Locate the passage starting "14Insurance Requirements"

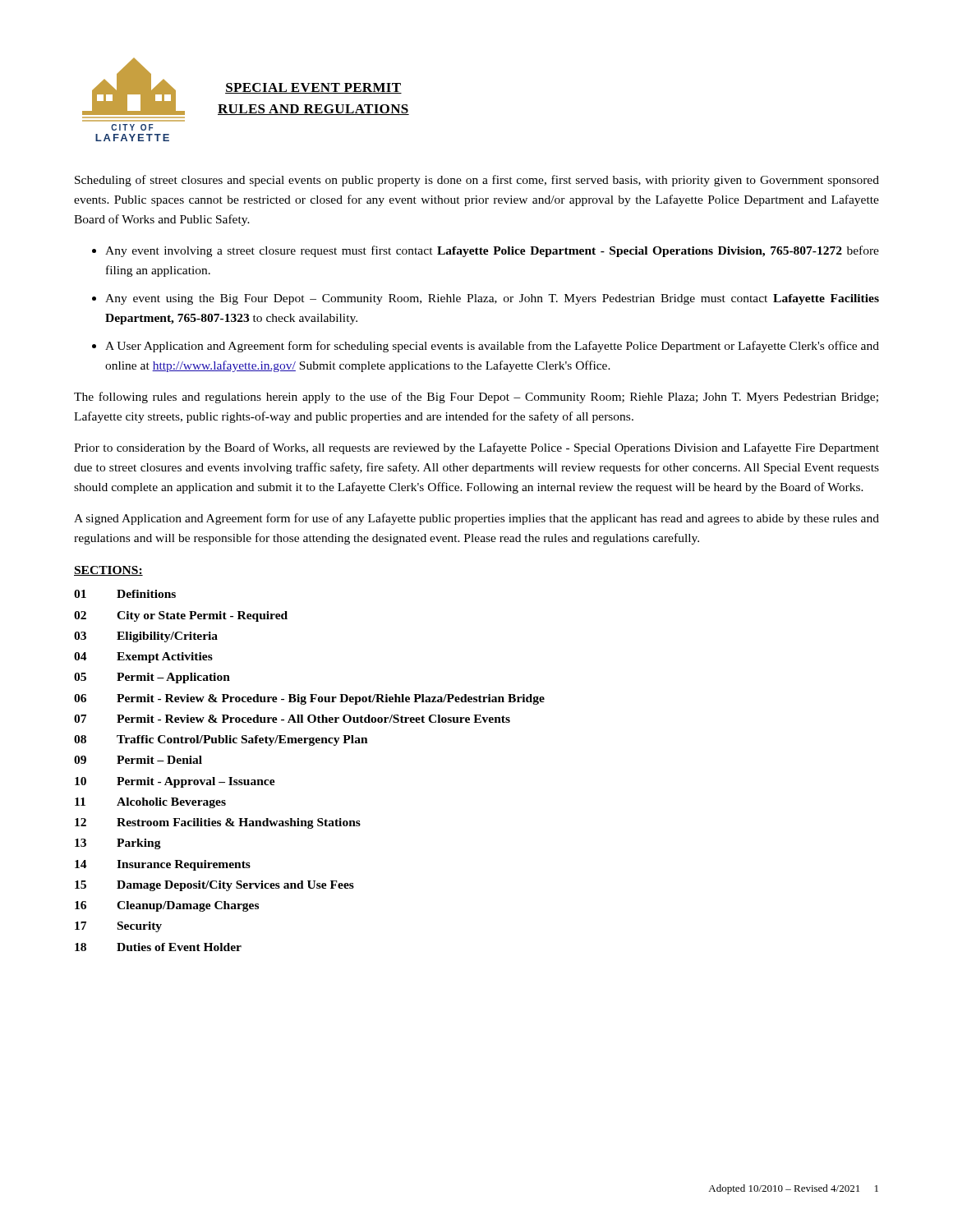162,863
